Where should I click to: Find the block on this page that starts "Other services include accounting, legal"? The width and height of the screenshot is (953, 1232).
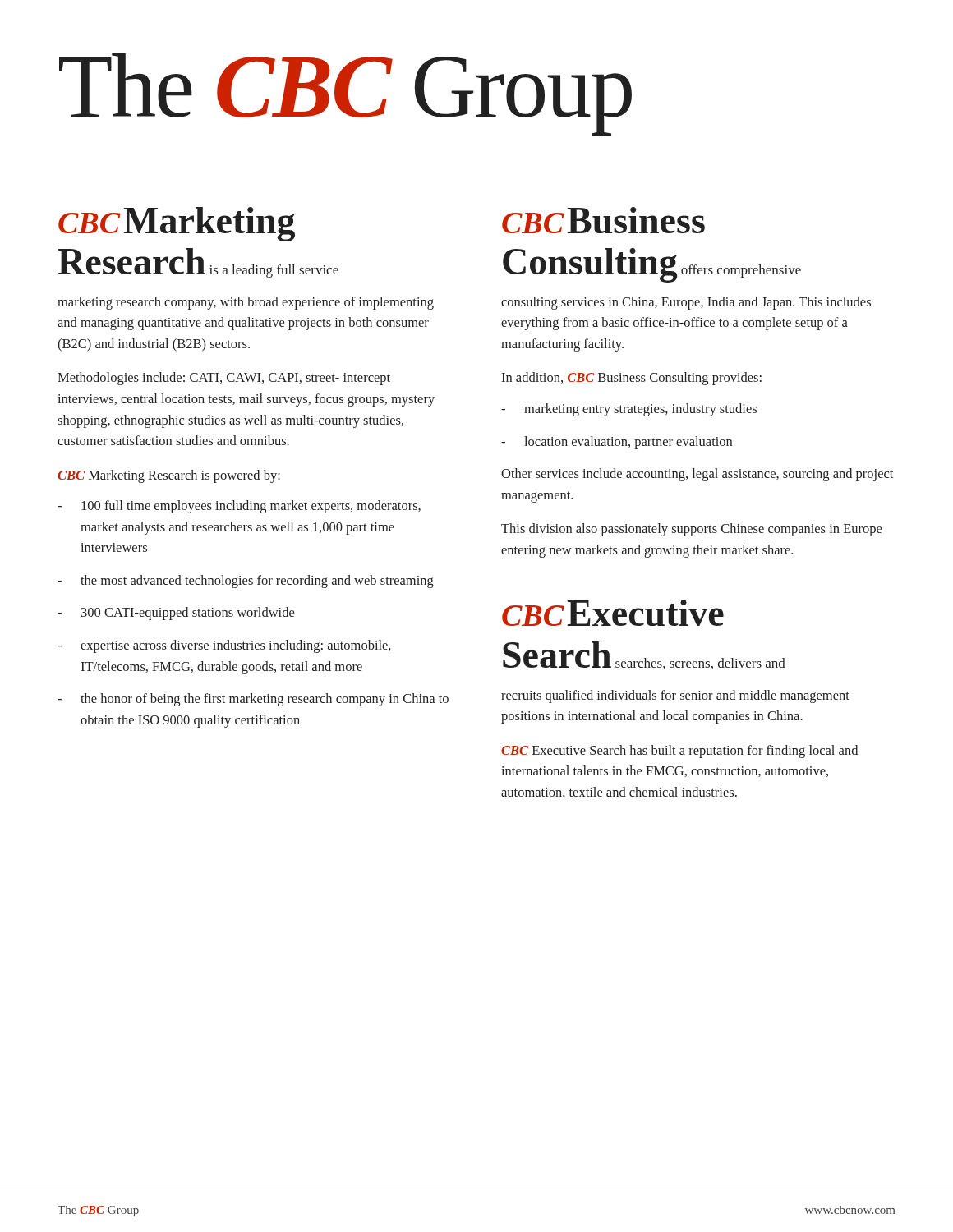pos(697,484)
